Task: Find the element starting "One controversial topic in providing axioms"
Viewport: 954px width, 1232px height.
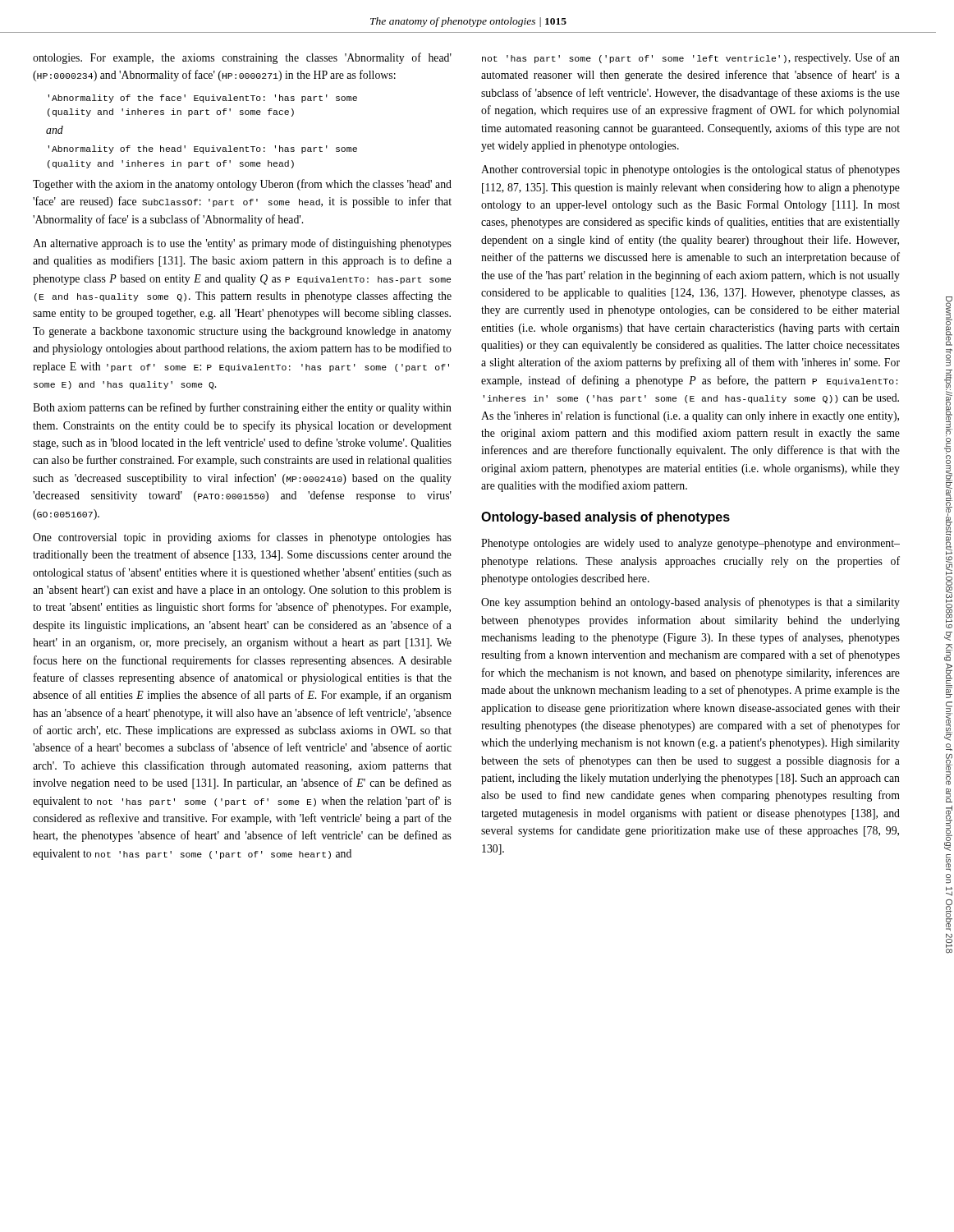Action: pyautogui.click(x=242, y=696)
